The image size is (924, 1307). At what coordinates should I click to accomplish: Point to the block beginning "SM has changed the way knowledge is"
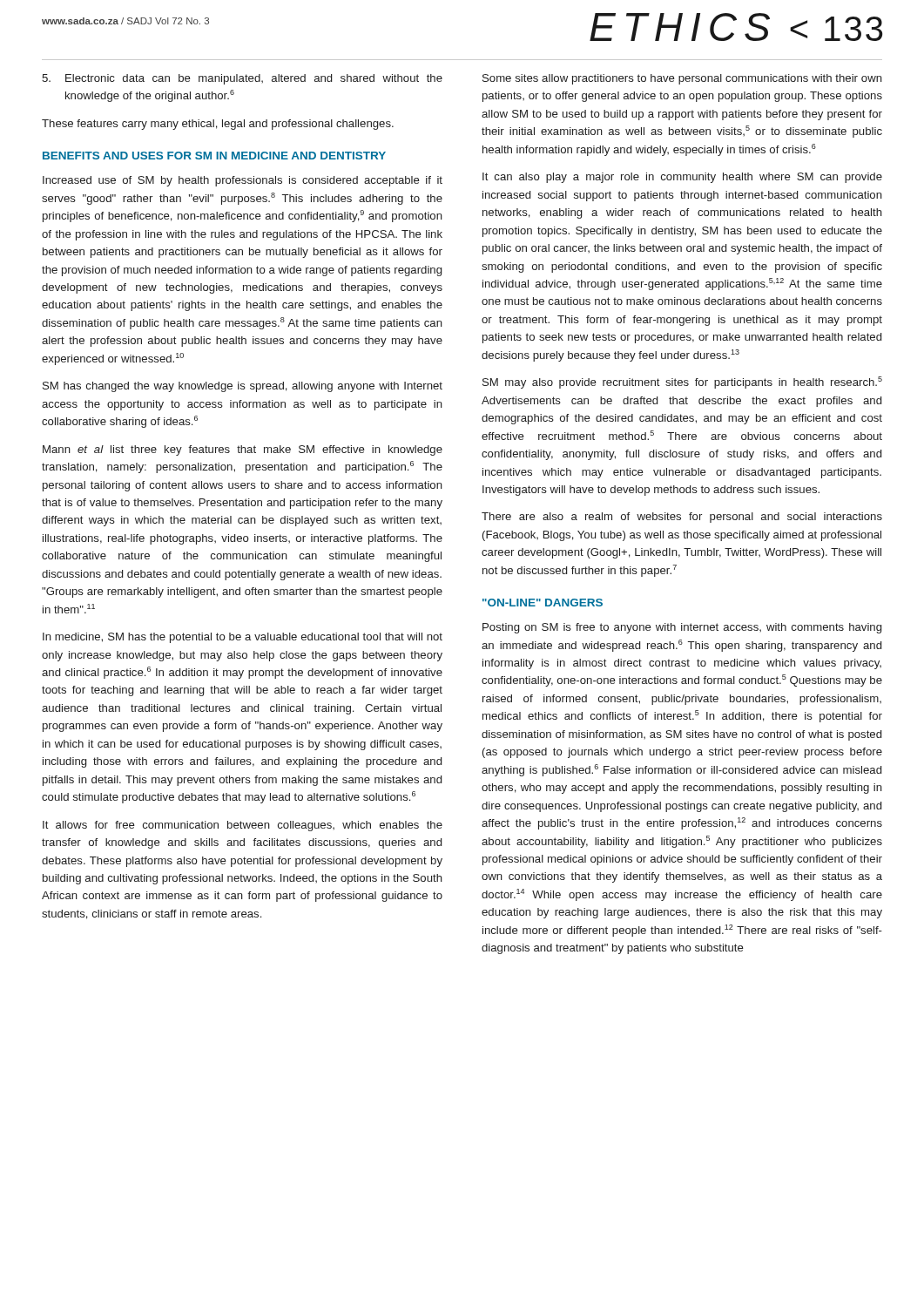pyautogui.click(x=242, y=404)
